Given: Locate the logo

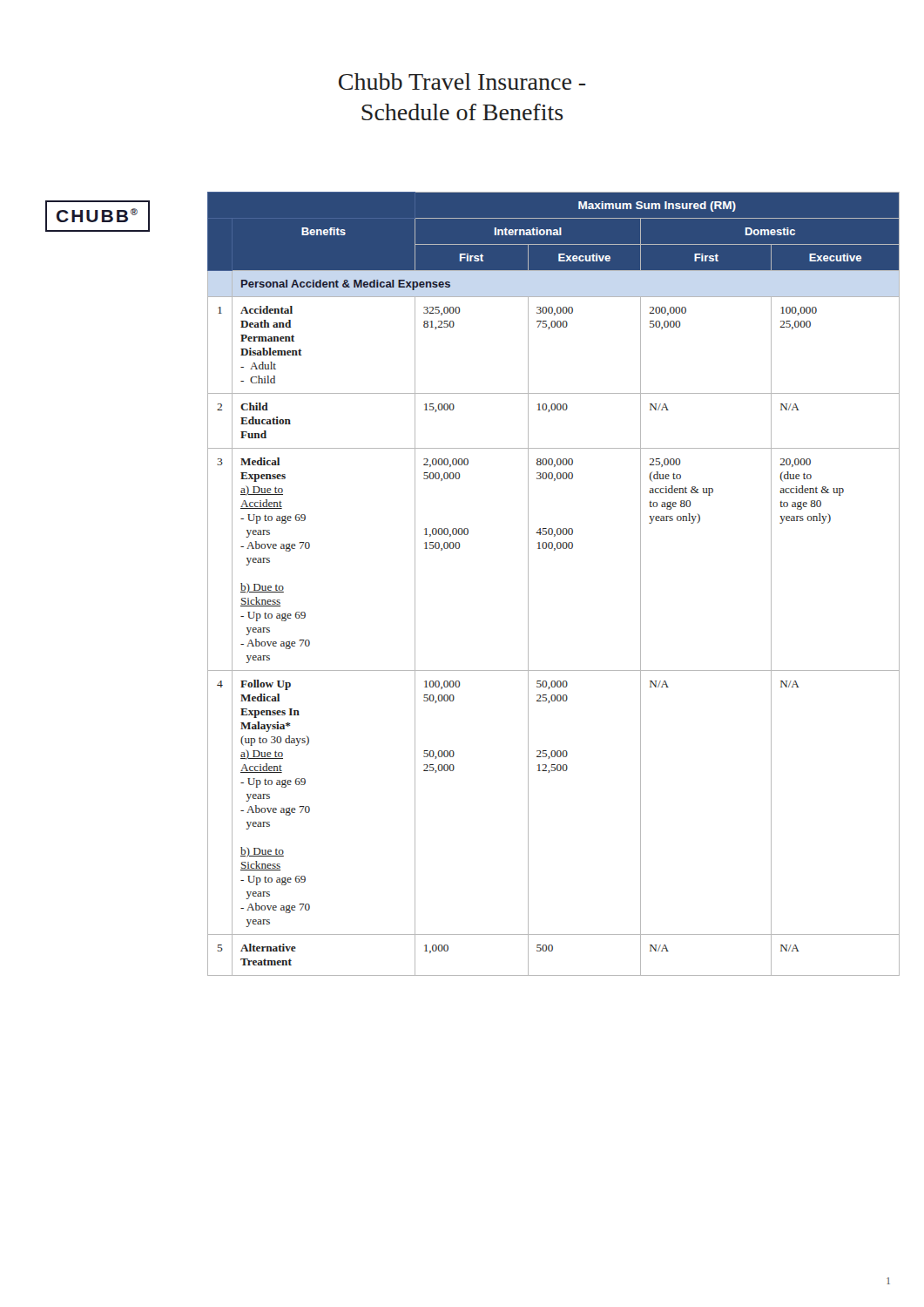Looking at the screenshot, I should pos(98,216).
